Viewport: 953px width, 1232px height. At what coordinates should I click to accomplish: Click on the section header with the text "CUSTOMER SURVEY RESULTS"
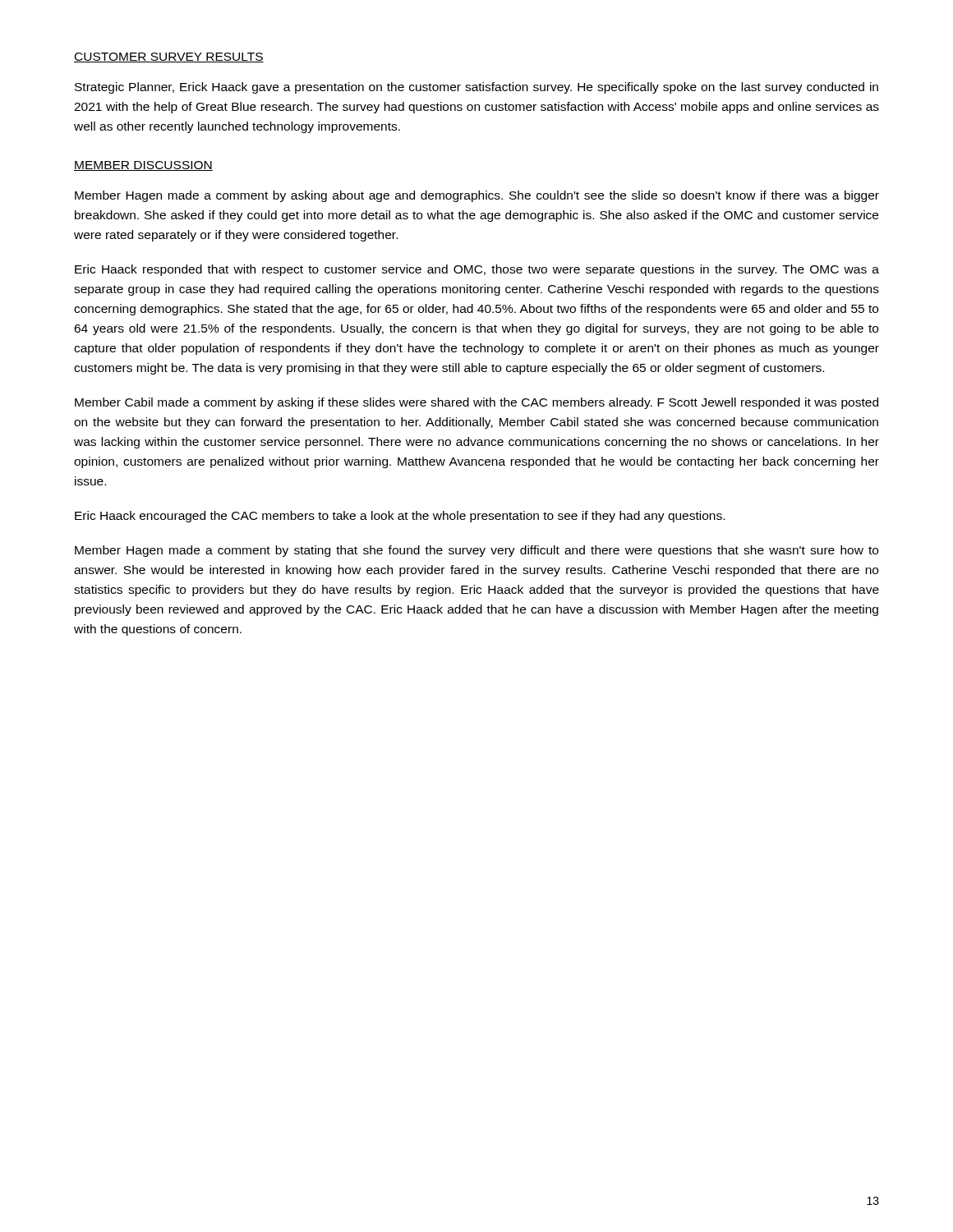(x=169, y=56)
